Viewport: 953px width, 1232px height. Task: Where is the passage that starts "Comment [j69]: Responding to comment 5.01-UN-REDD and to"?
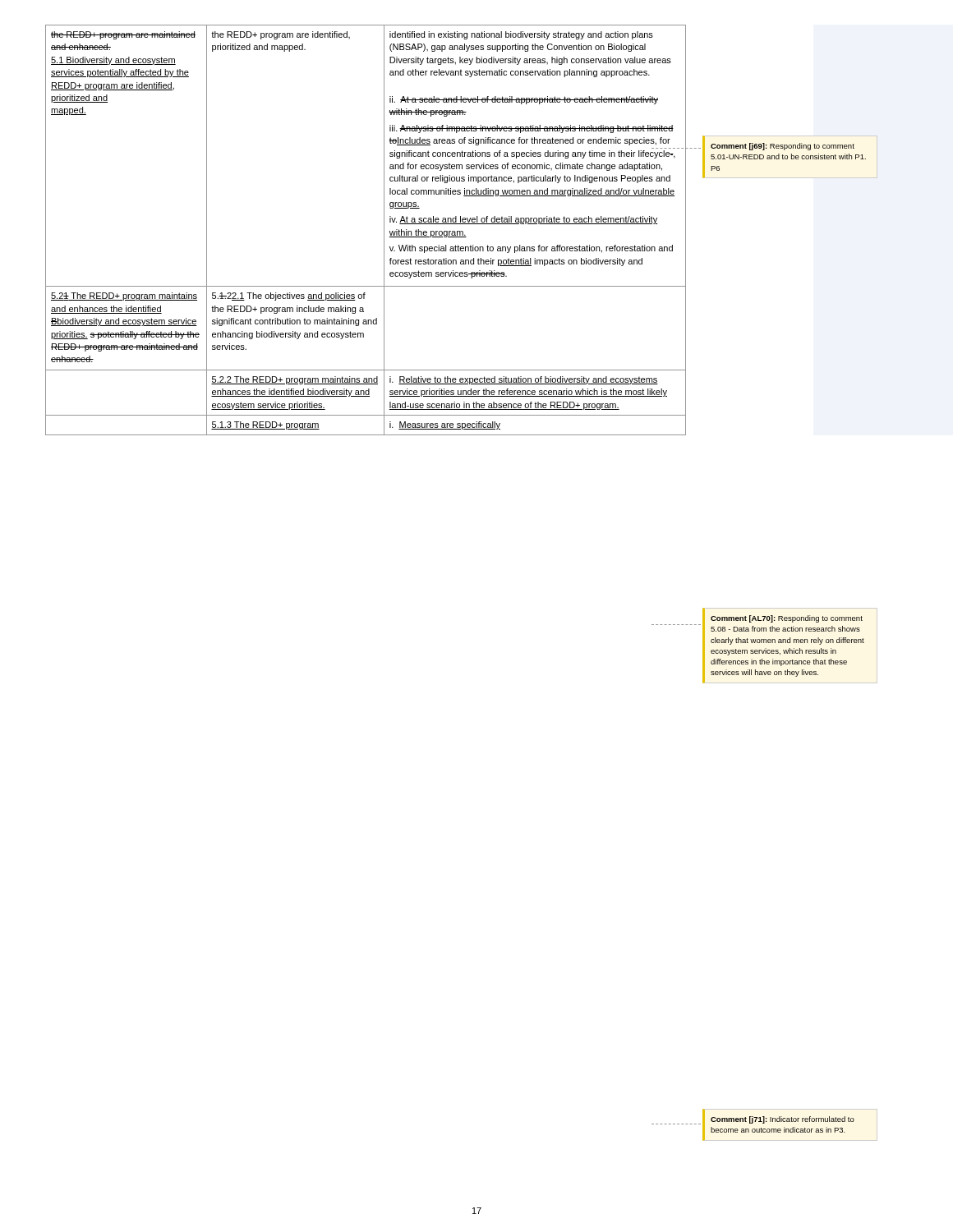pos(789,157)
